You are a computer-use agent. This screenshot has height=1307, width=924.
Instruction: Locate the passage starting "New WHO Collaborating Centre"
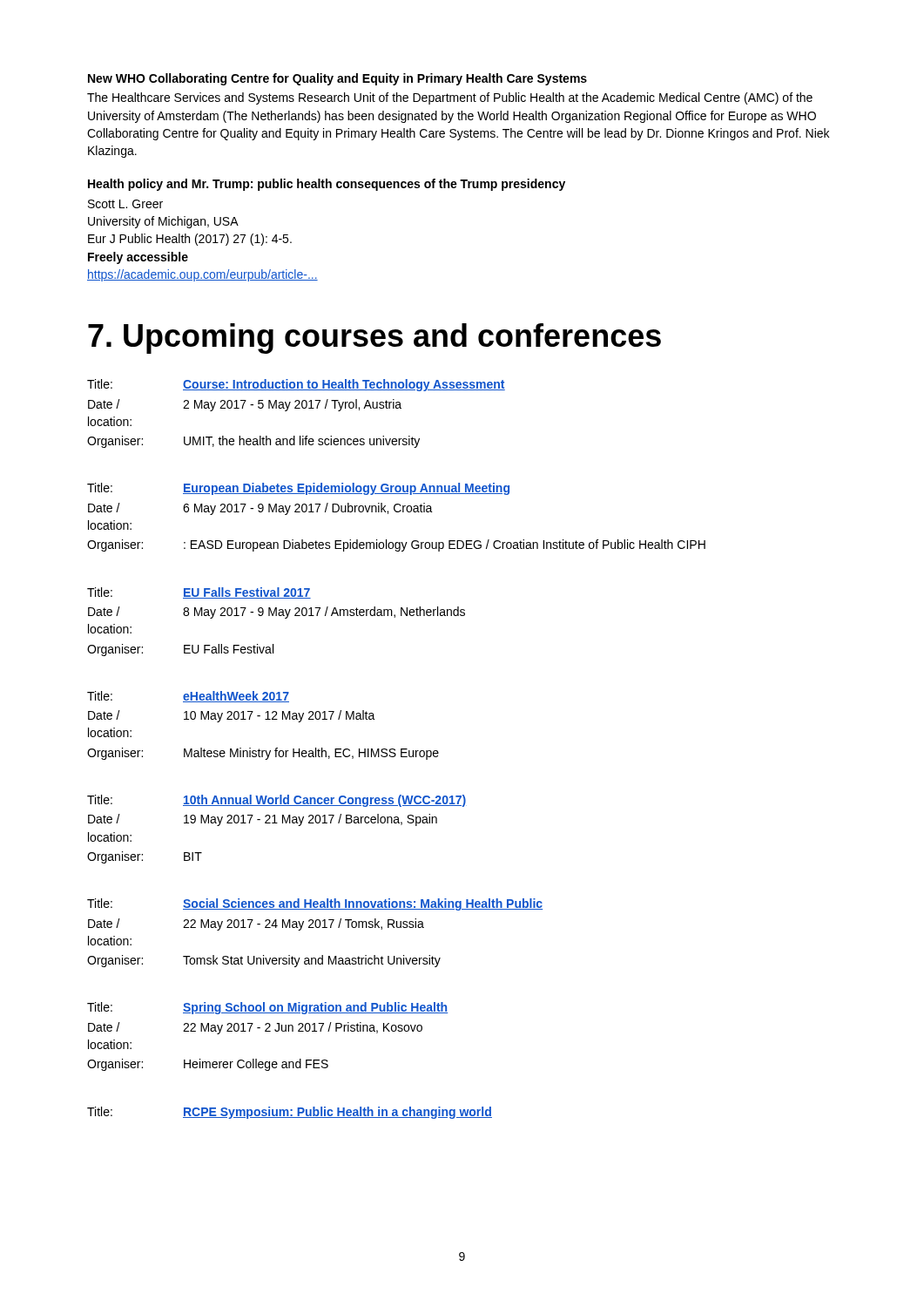pyautogui.click(x=462, y=115)
